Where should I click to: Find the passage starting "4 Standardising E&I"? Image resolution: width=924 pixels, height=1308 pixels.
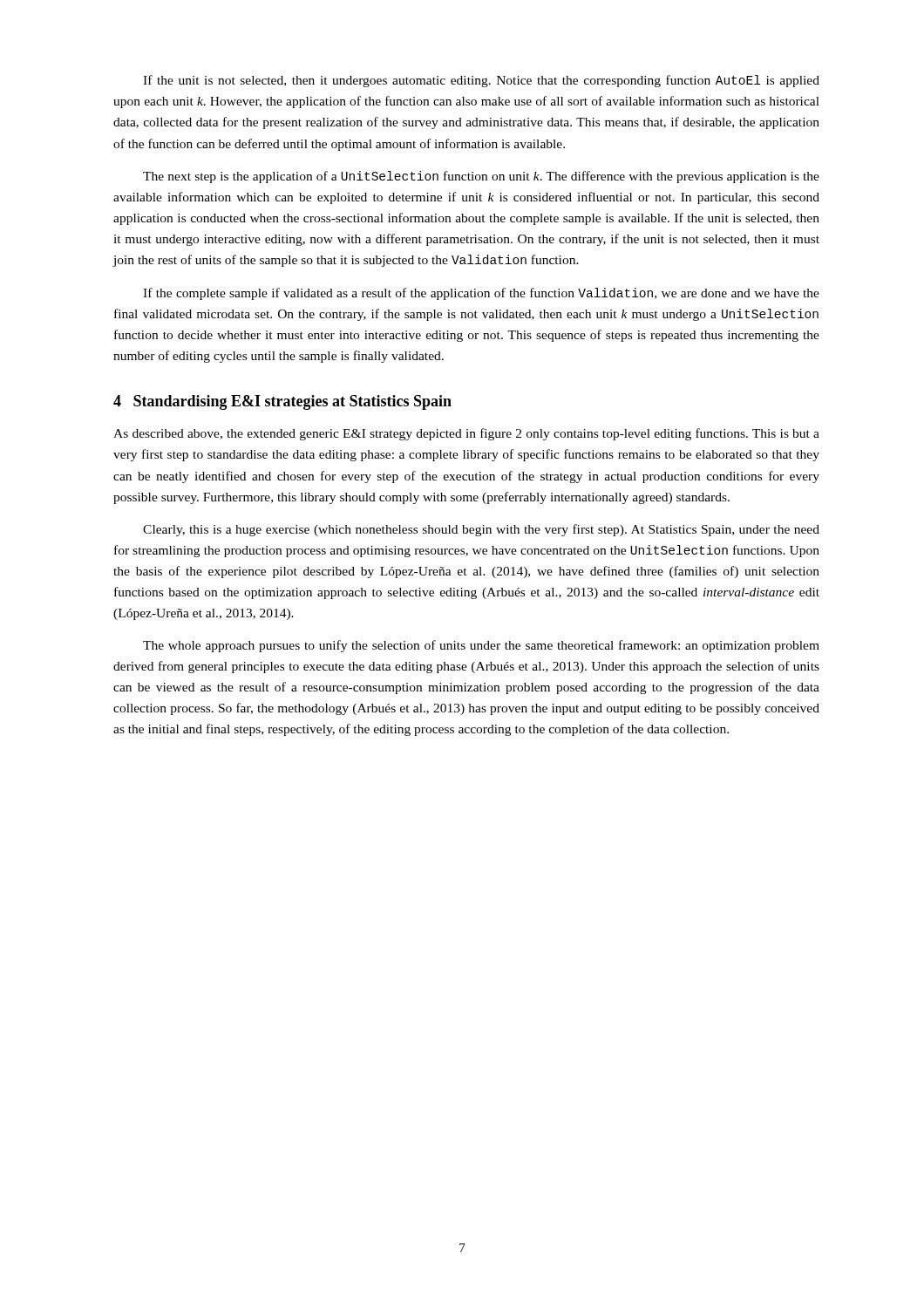pos(282,402)
